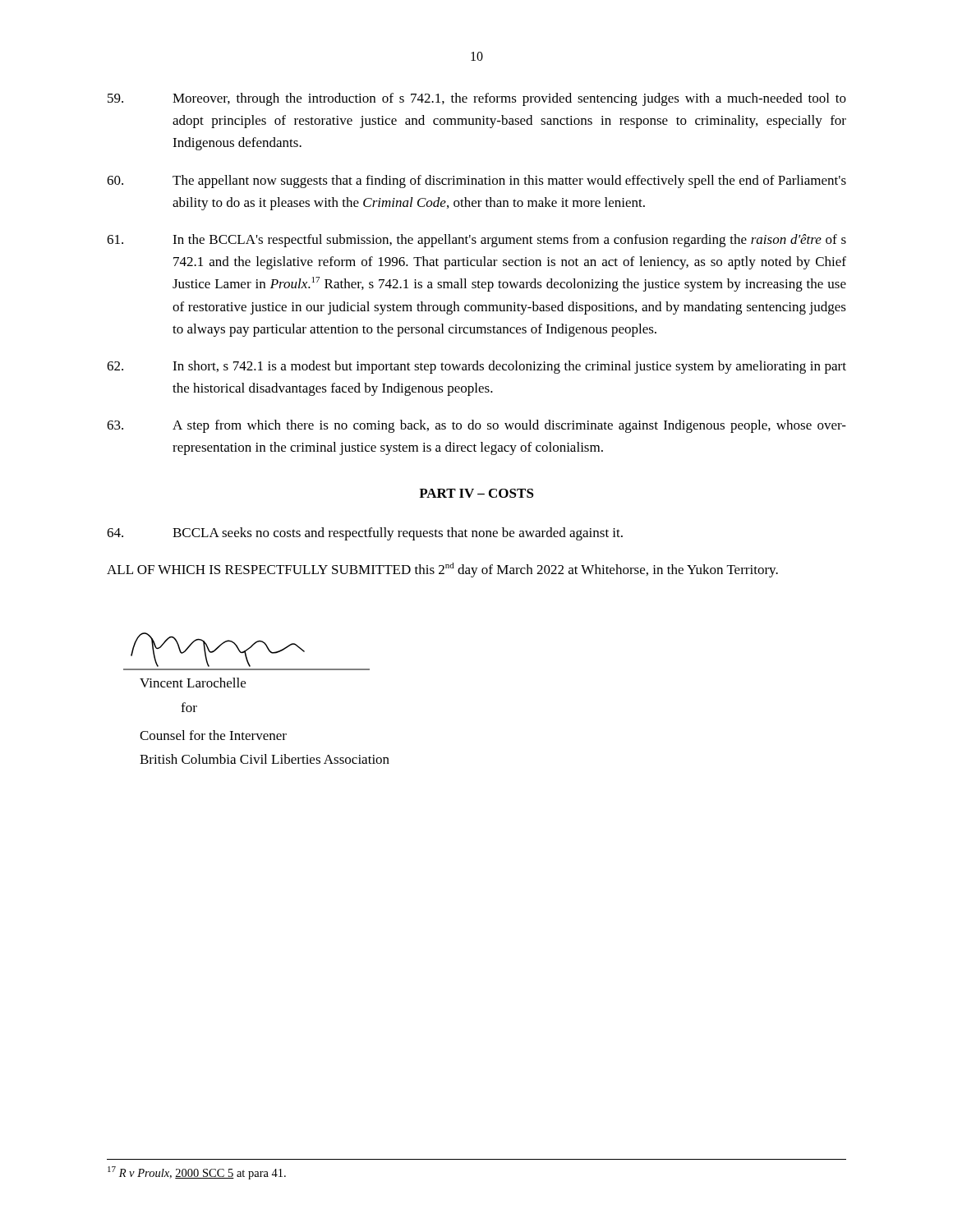The image size is (953, 1232).
Task: Select the illustration
Action: (x=476, y=641)
